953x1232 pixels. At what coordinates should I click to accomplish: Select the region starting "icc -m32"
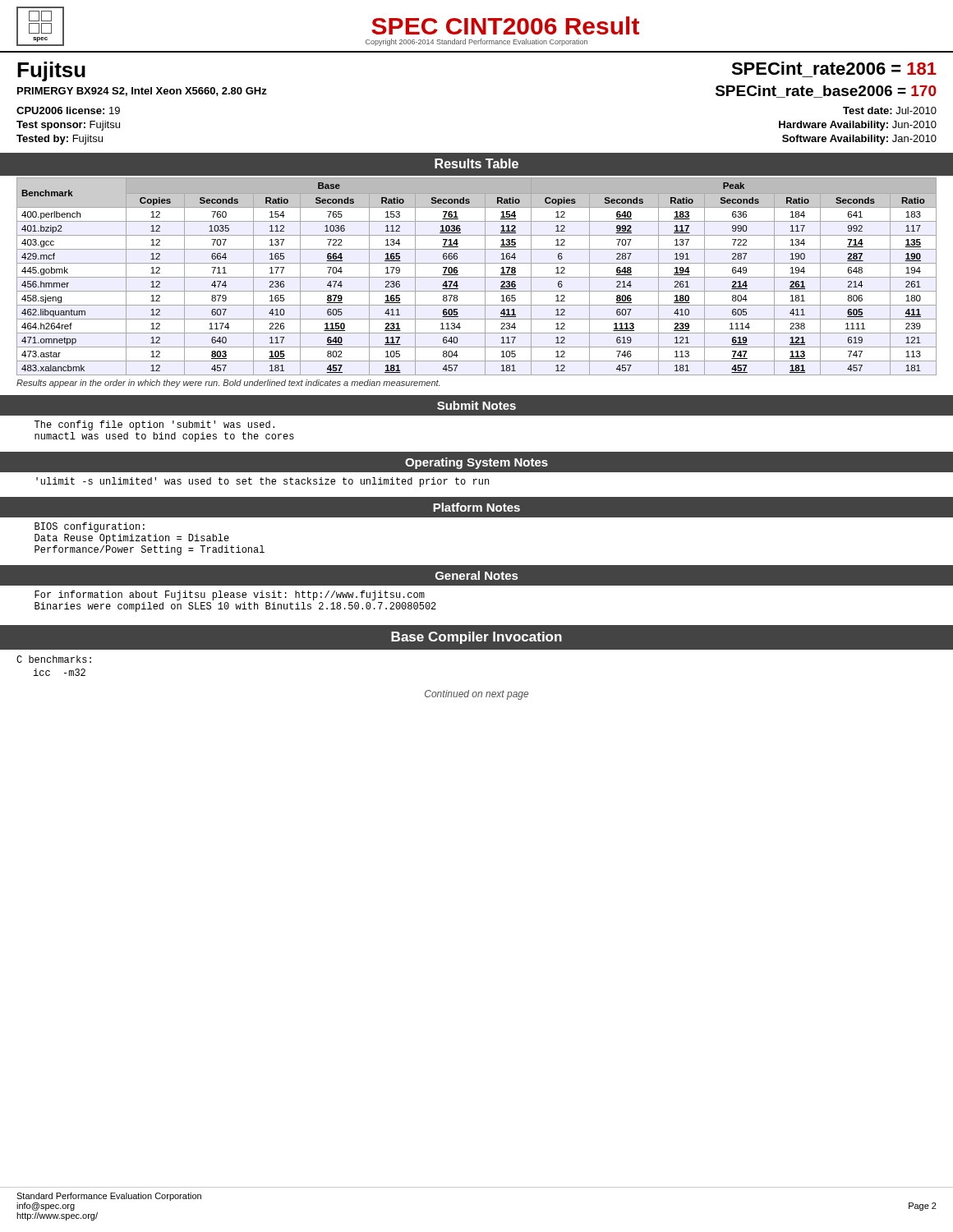pyautogui.click(x=41, y=671)
